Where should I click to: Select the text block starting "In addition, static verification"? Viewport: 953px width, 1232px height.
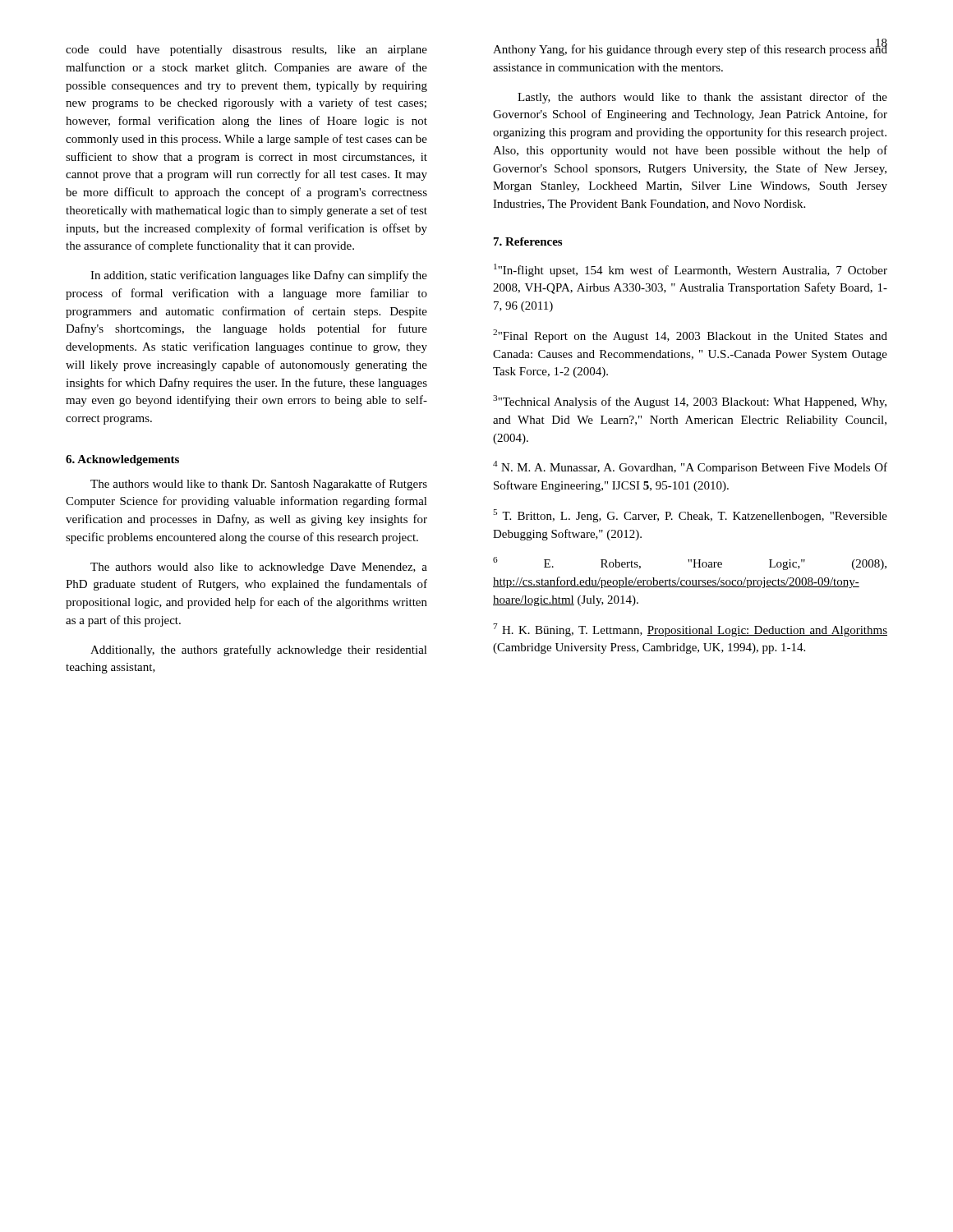coord(246,347)
